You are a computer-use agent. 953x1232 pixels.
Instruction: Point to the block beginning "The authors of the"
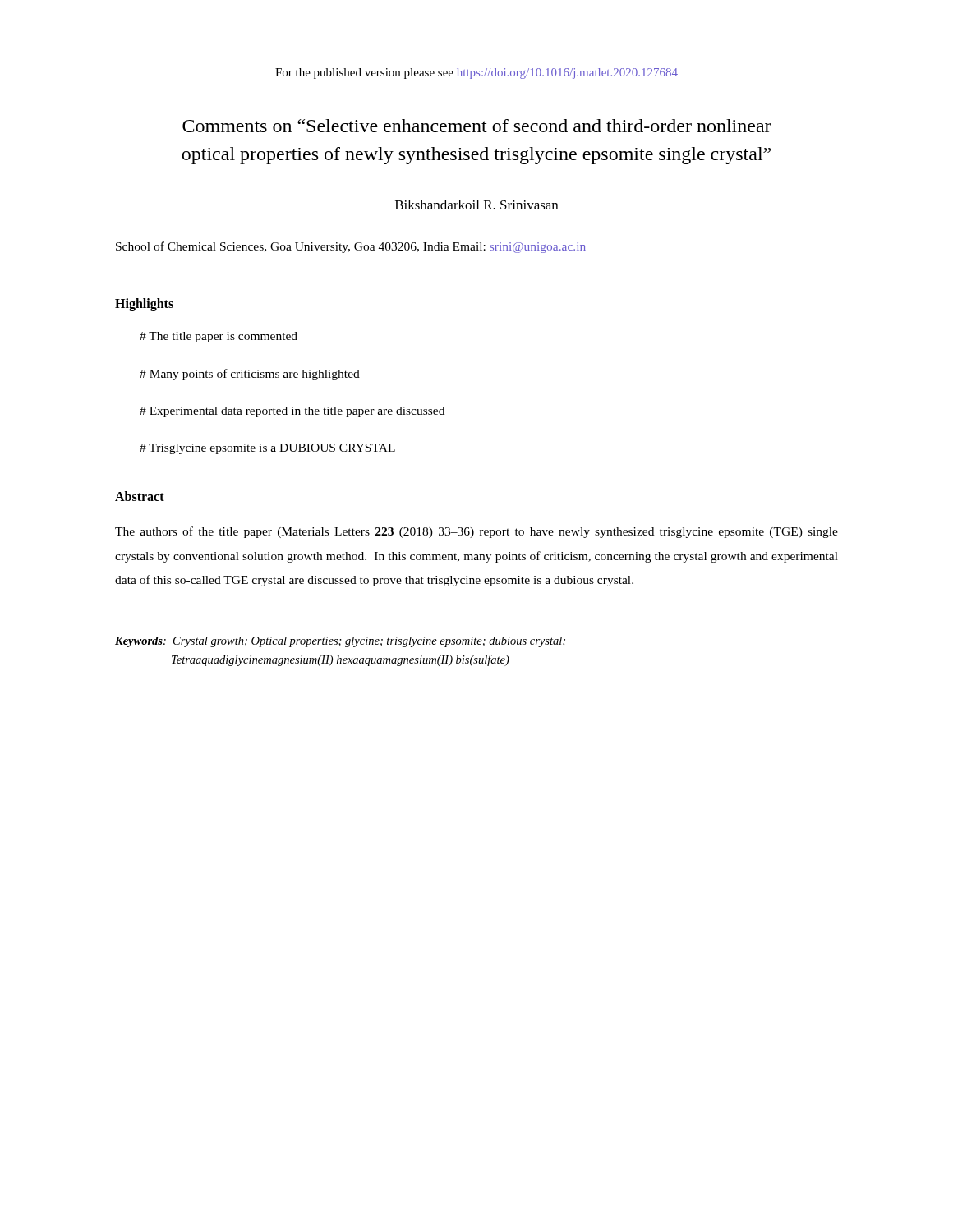tap(476, 556)
